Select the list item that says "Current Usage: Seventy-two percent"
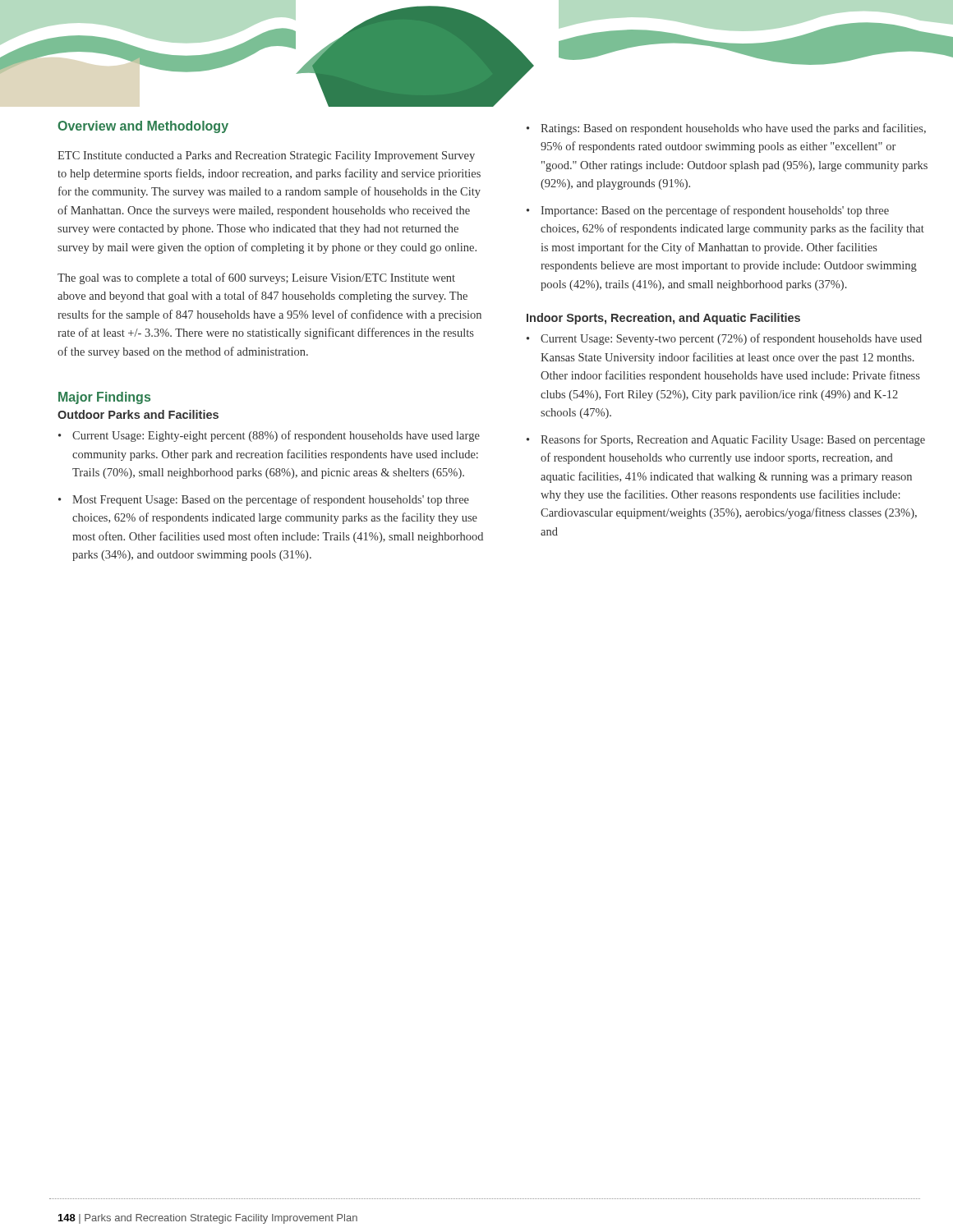Image resolution: width=953 pixels, height=1232 pixels. coord(727,376)
